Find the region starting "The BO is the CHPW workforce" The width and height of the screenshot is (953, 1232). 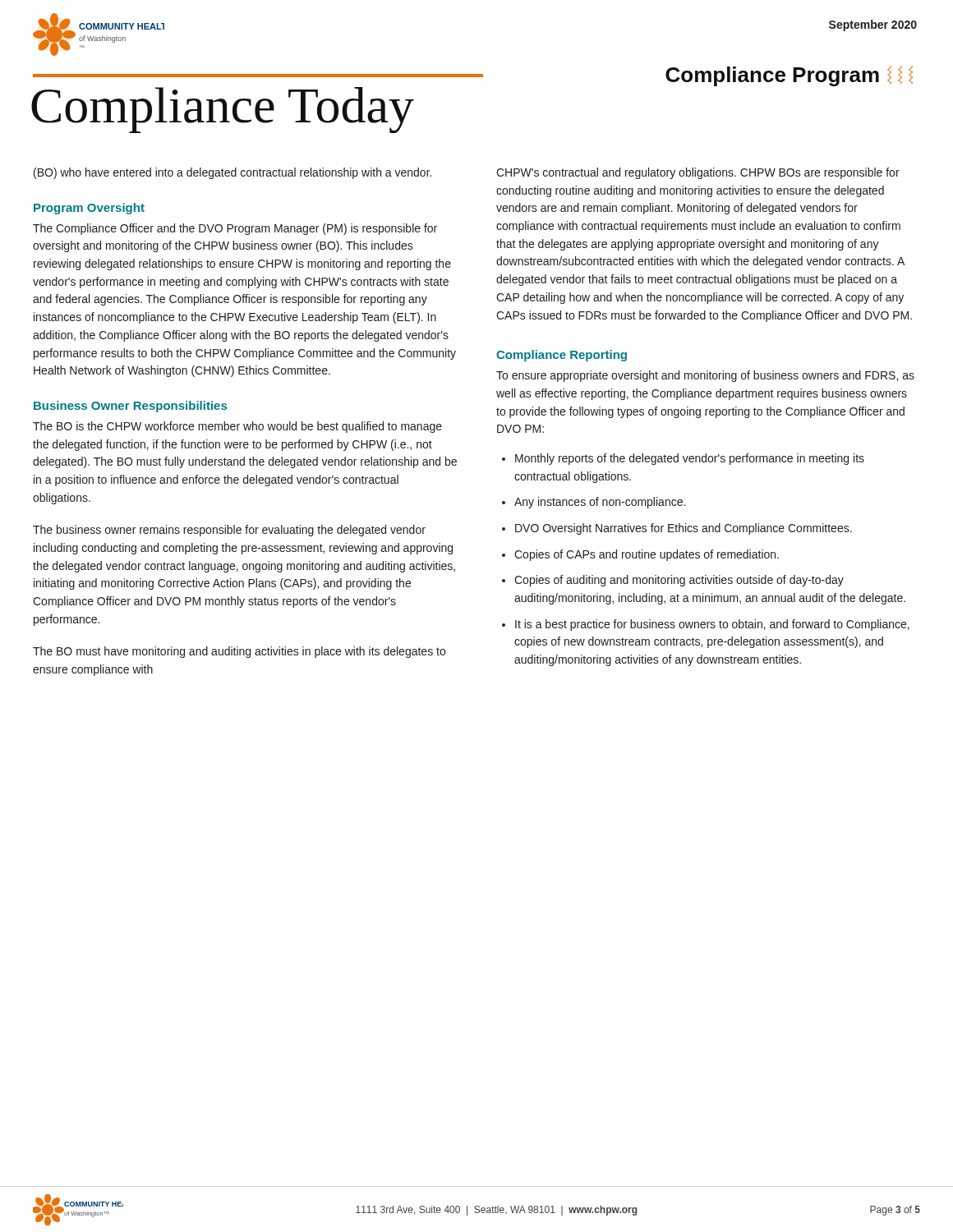point(245,462)
